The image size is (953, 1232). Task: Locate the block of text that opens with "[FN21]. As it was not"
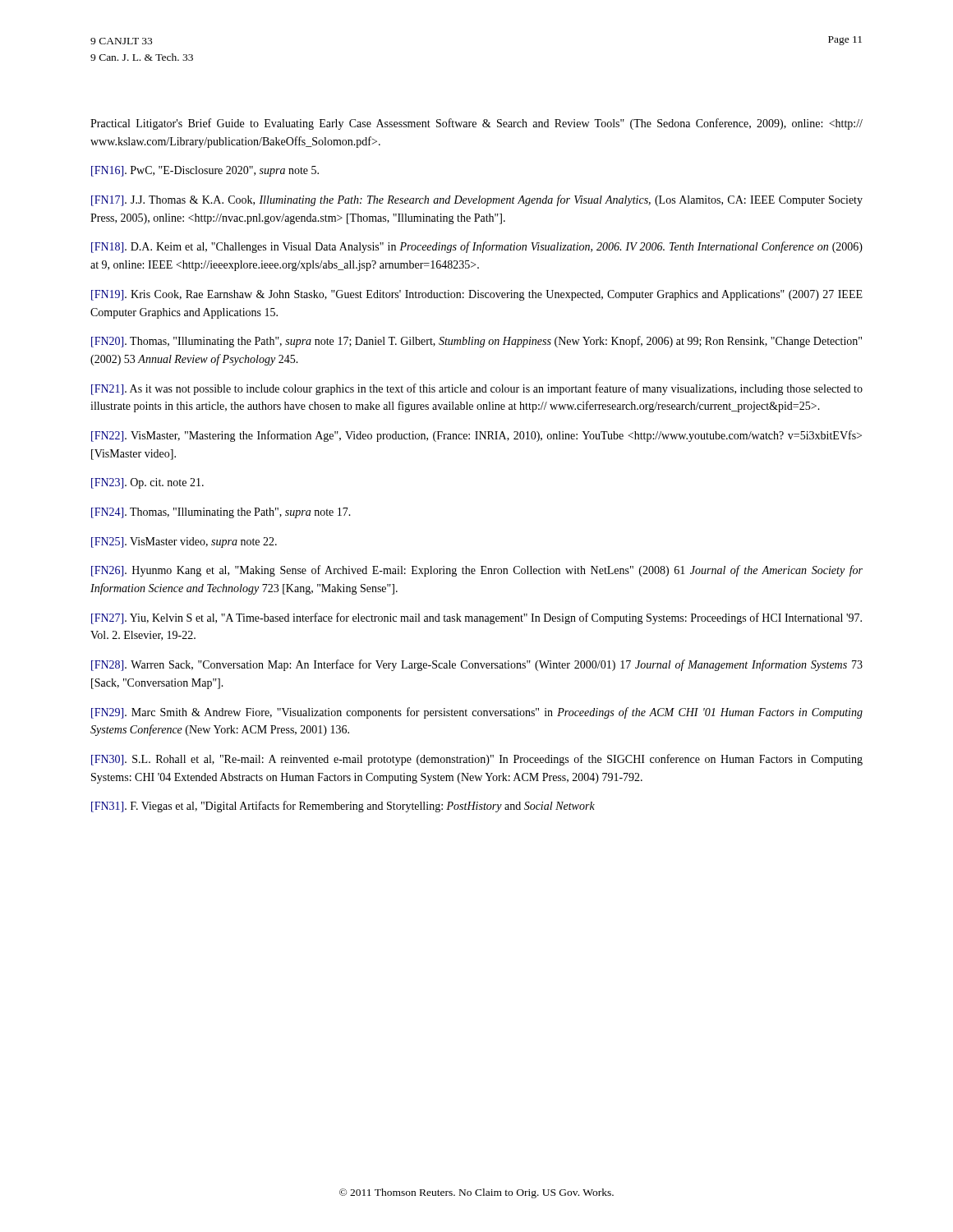(x=476, y=397)
